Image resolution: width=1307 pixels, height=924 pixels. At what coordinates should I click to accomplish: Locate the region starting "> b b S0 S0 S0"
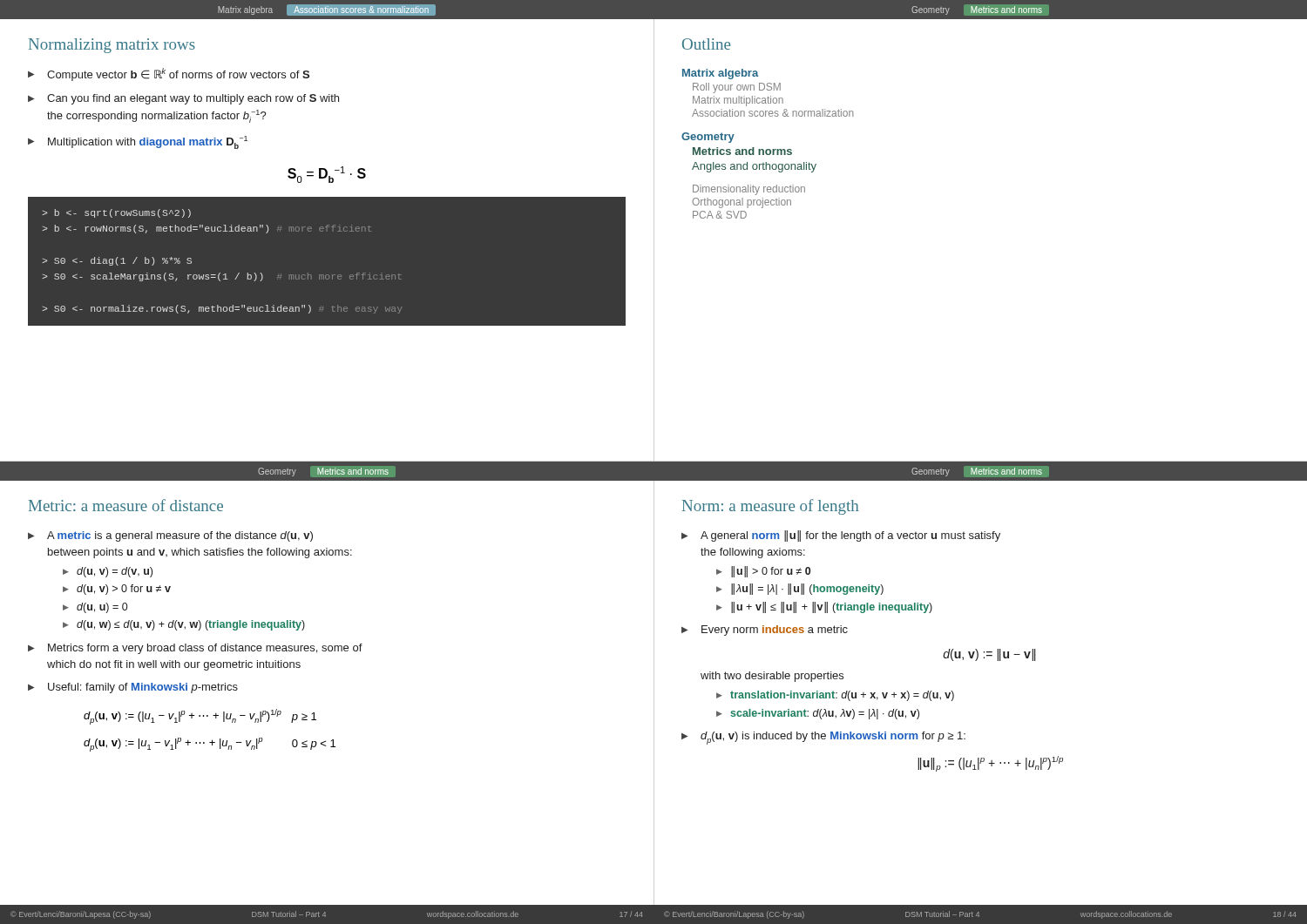[222, 261]
